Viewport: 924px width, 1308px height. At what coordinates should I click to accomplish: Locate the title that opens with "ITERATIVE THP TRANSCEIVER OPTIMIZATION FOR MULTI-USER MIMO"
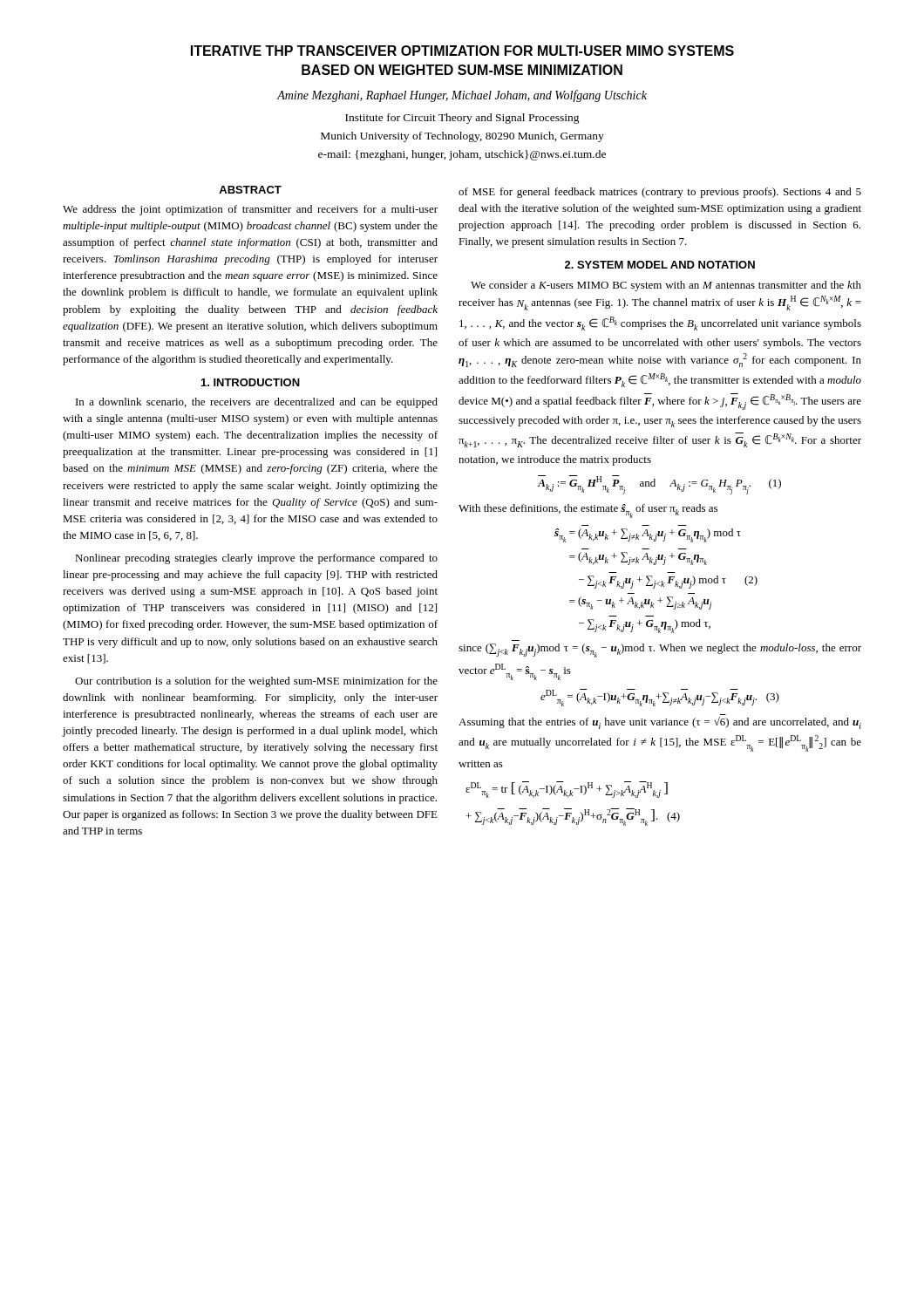tap(462, 61)
